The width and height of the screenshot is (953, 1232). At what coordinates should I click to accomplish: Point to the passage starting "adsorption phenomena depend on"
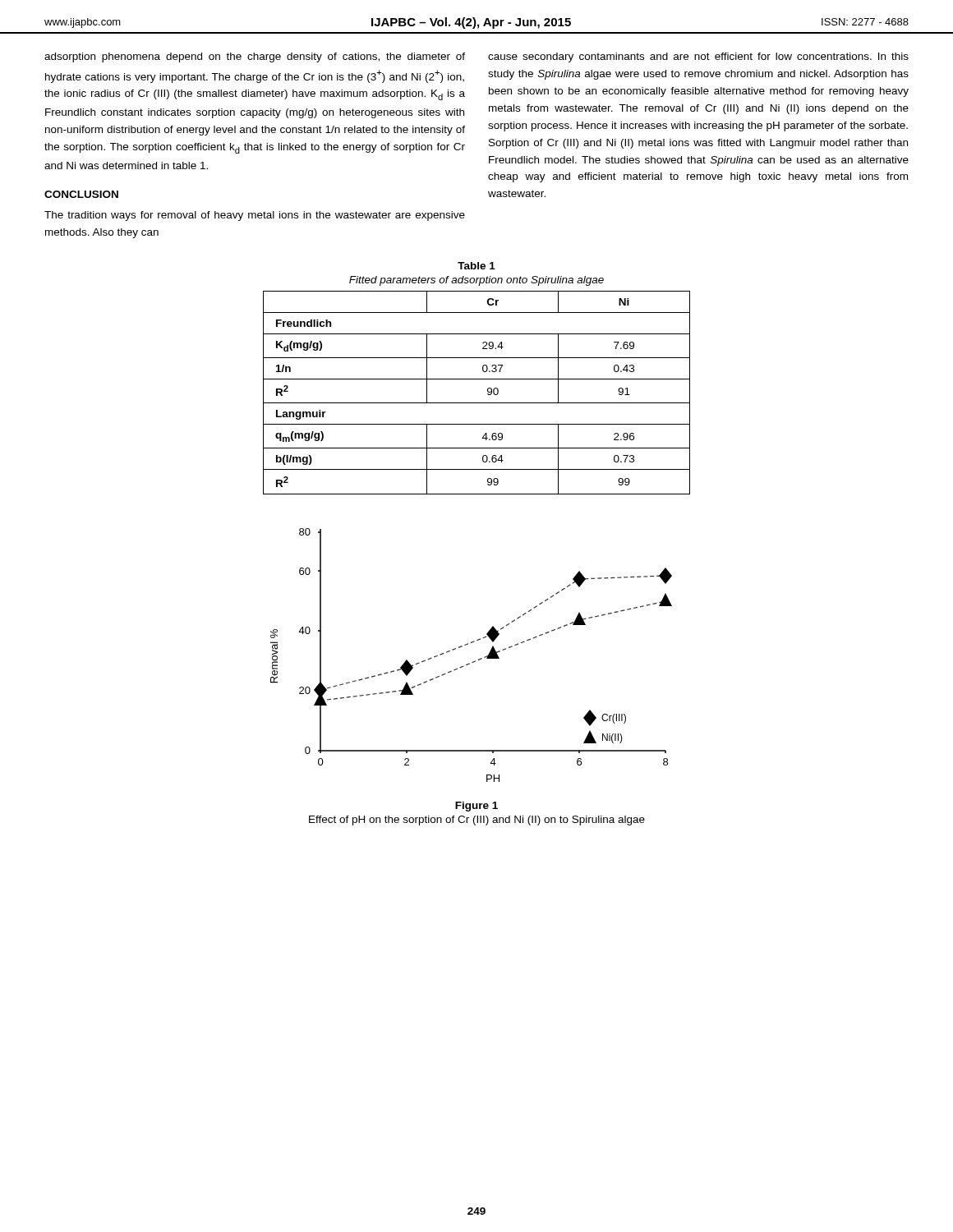(x=255, y=111)
